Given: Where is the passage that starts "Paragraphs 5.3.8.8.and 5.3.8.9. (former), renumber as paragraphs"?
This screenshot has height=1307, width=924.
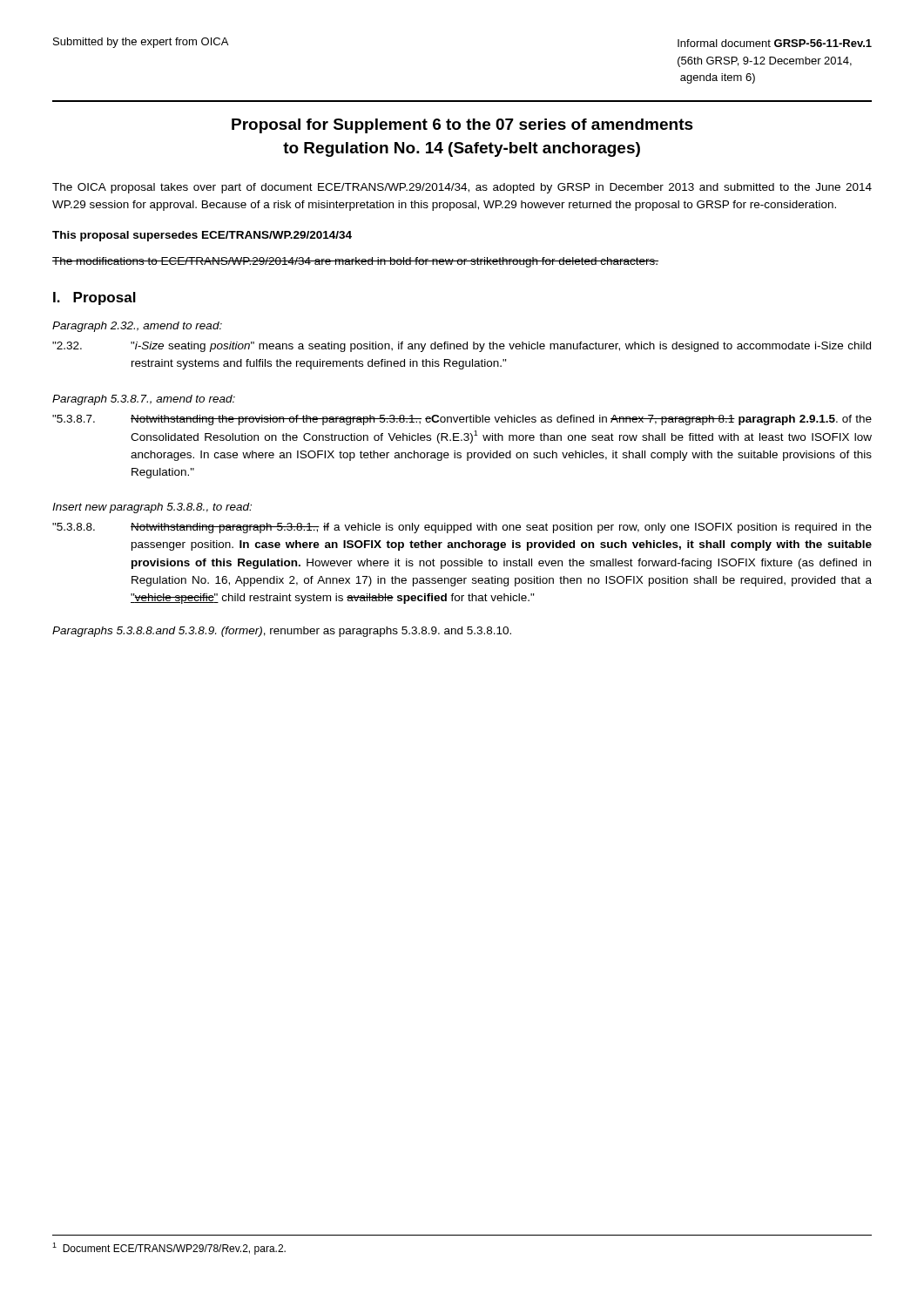Looking at the screenshot, I should point(282,631).
